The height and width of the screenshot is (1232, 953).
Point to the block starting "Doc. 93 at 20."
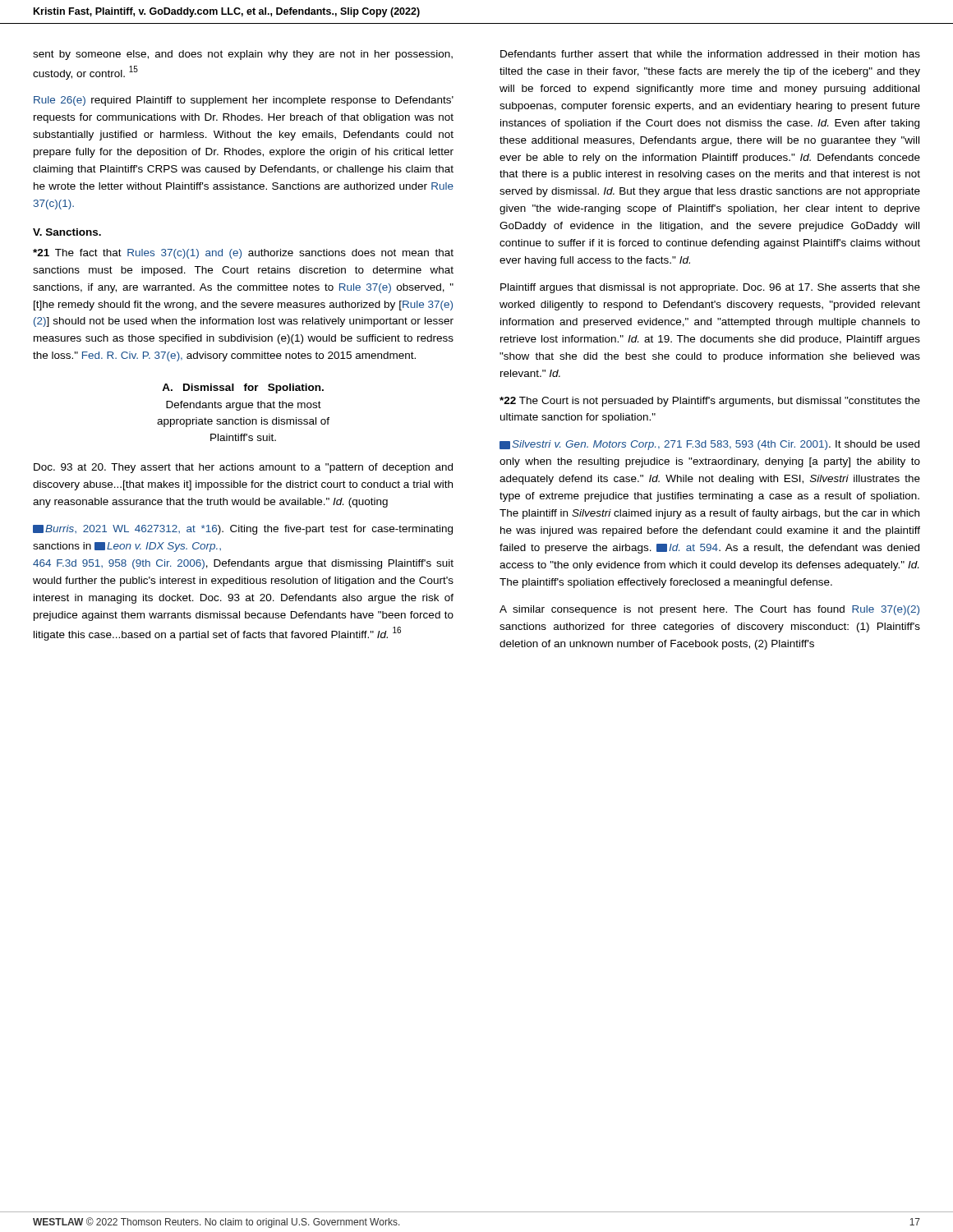coord(243,484)
